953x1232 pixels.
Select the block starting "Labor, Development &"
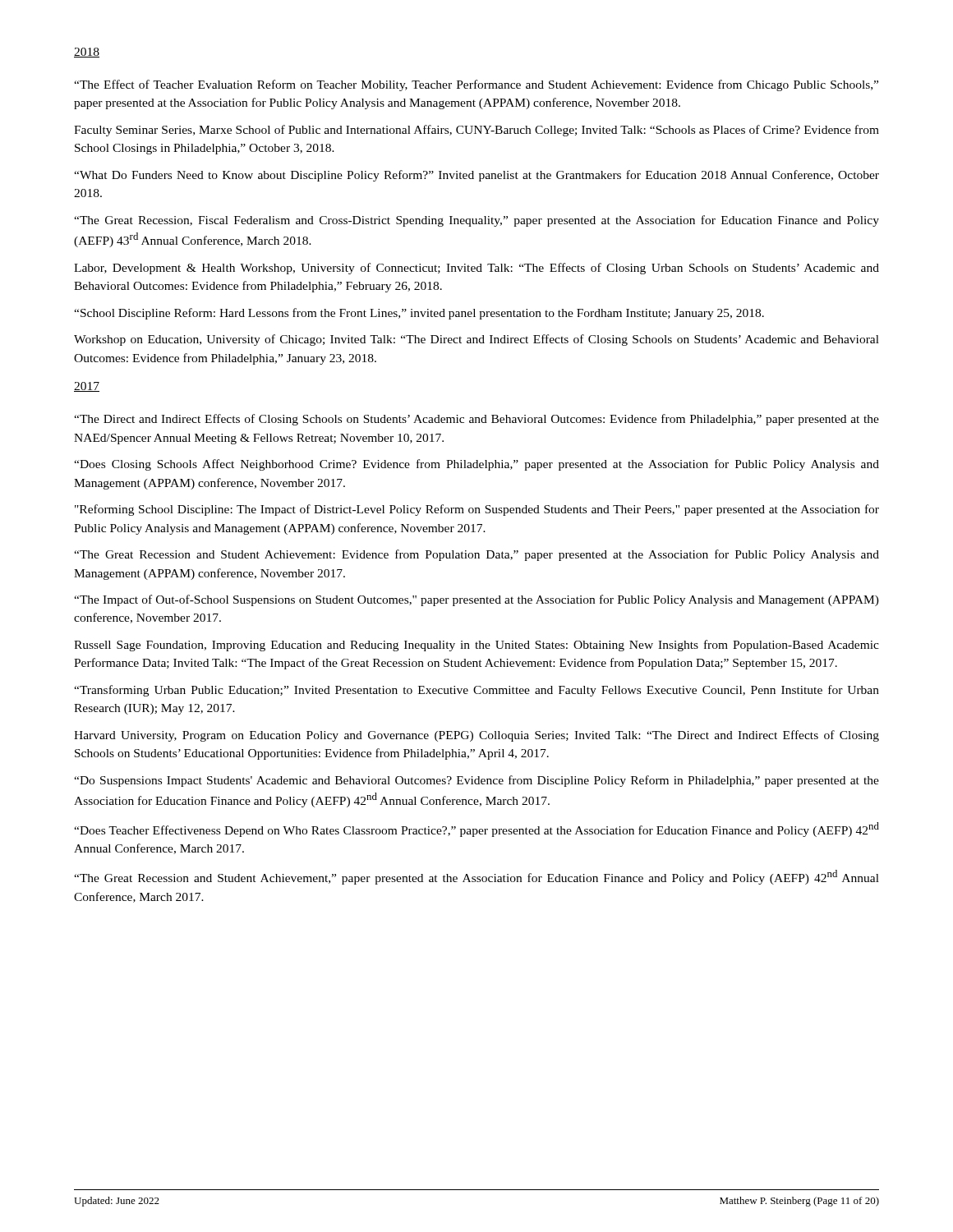click(x=476, y=277)
